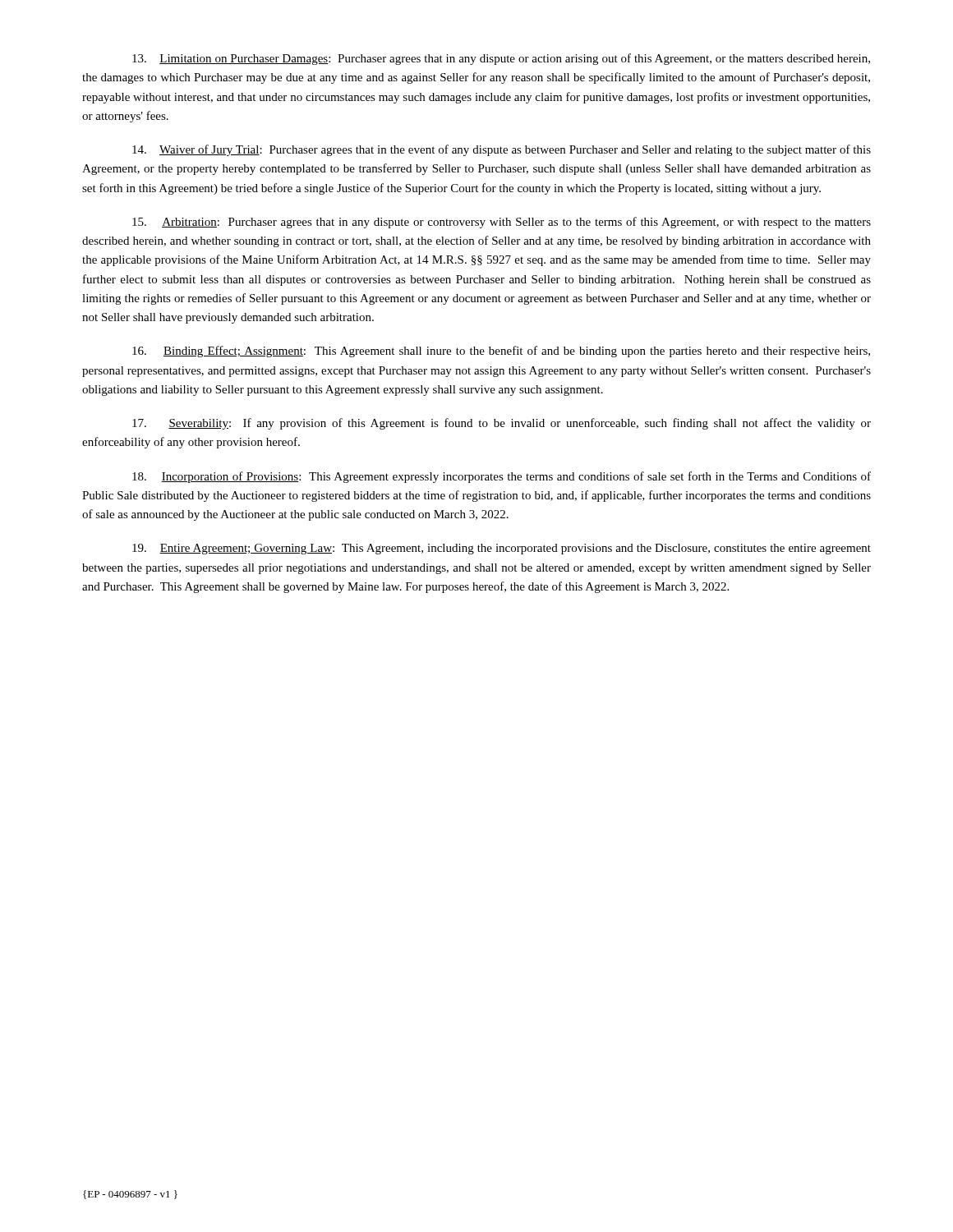Screen dimensions: 1232x953
Task: Locate the block starting "Limitation on Purchaser"
Action: click(x=476, y=87)
